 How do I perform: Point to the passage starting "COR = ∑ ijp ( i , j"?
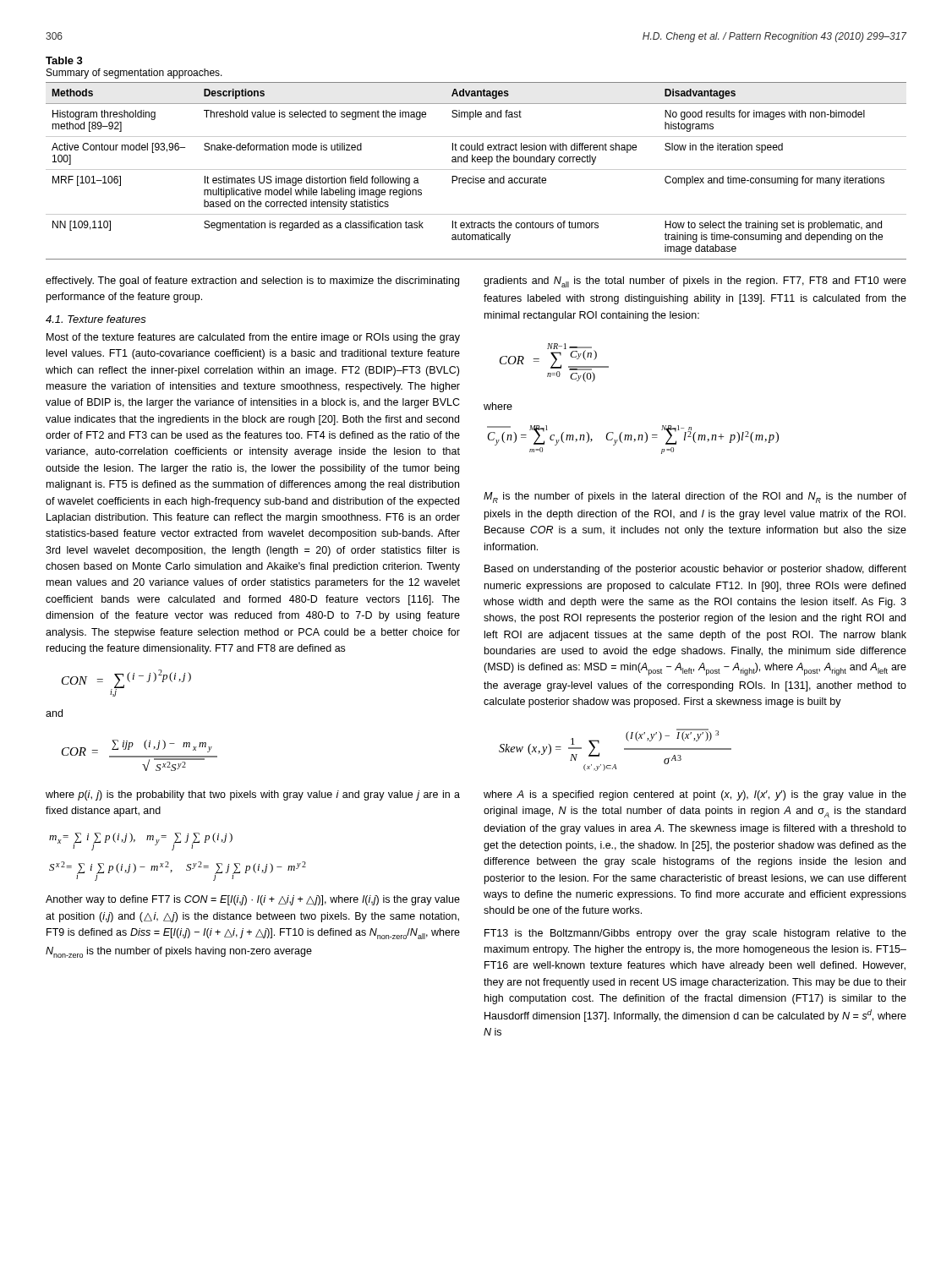pos(162,753)
